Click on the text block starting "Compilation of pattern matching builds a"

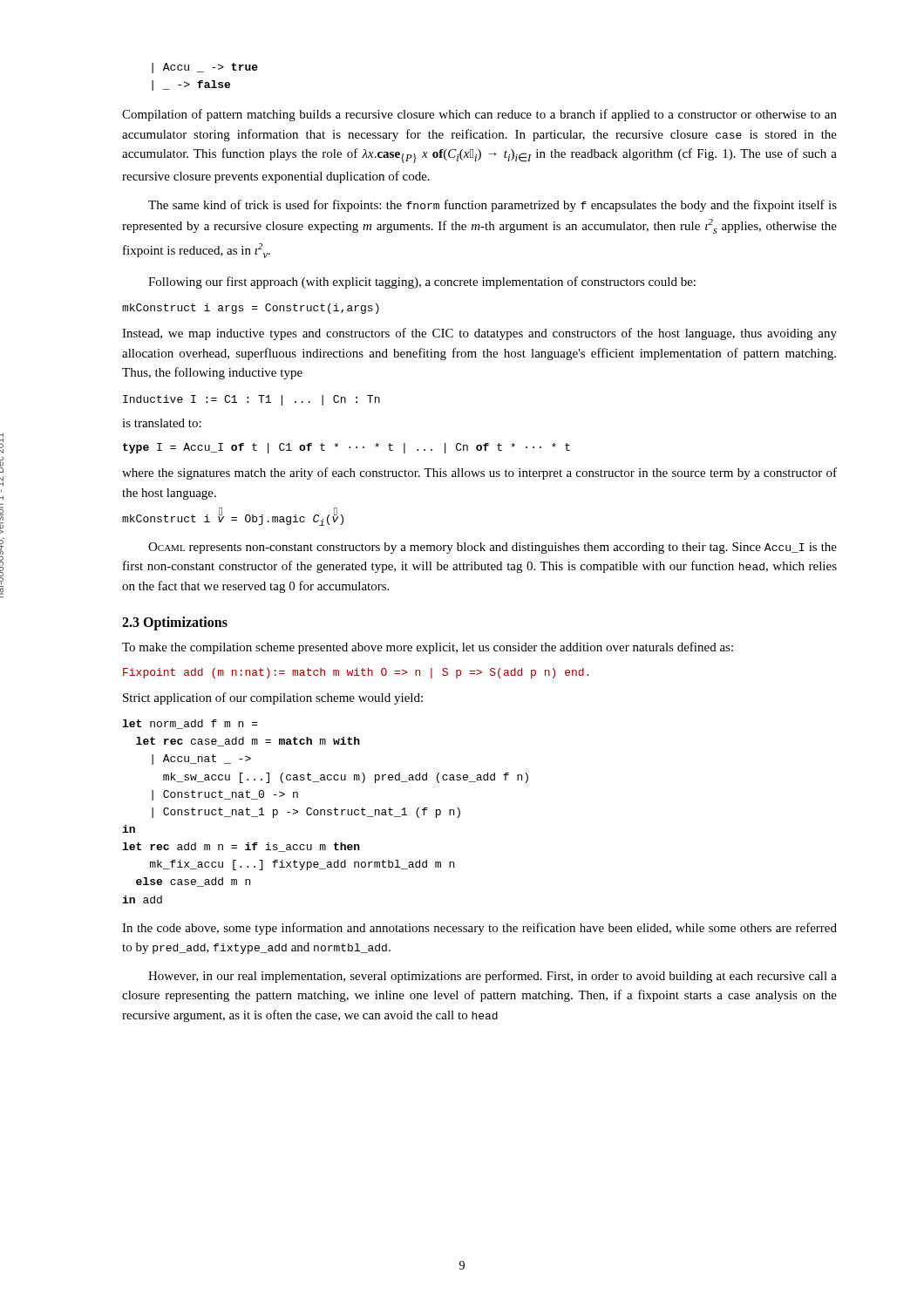click(479, 145)
